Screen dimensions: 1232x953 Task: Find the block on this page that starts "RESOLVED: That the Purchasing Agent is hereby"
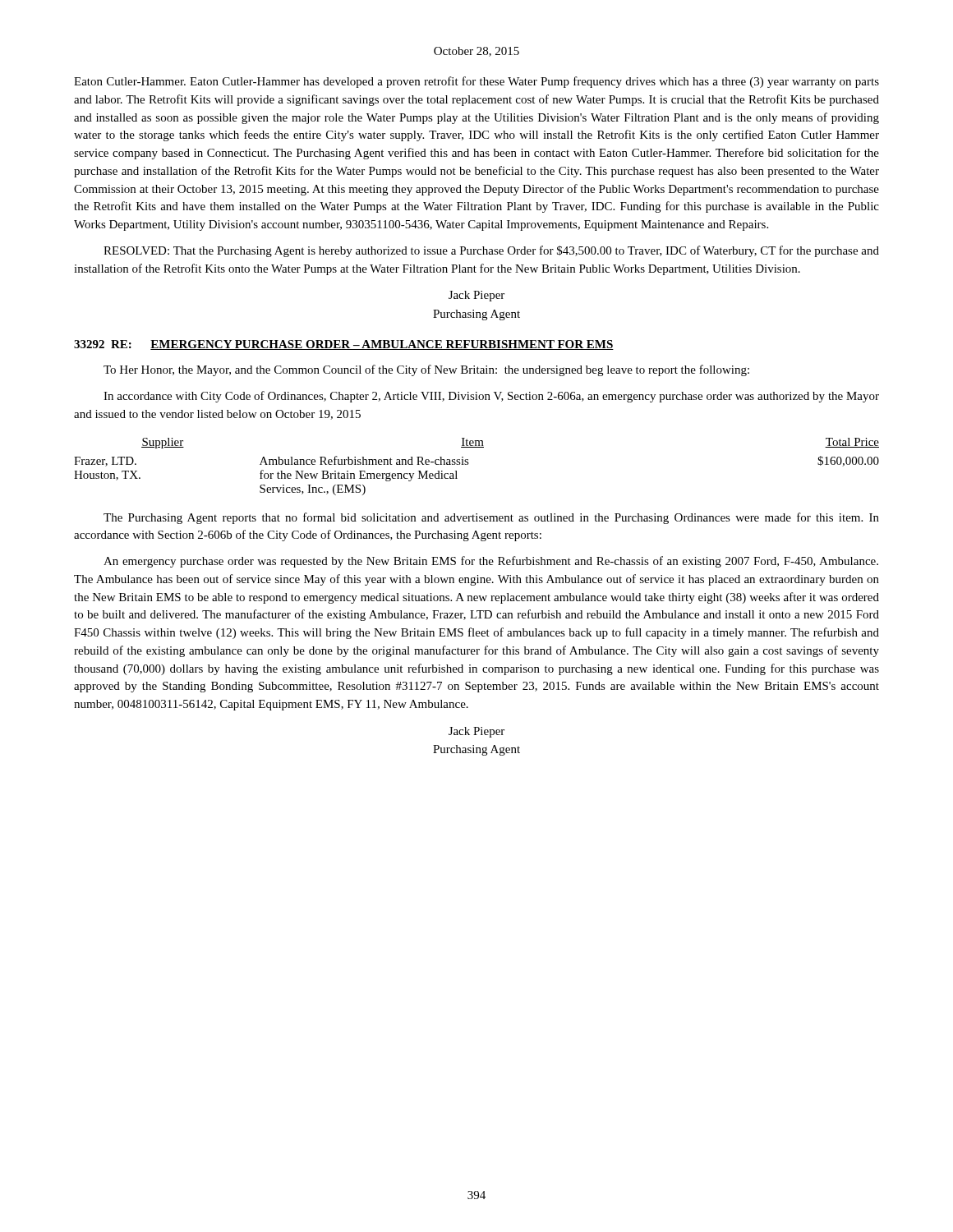(476, 260)
